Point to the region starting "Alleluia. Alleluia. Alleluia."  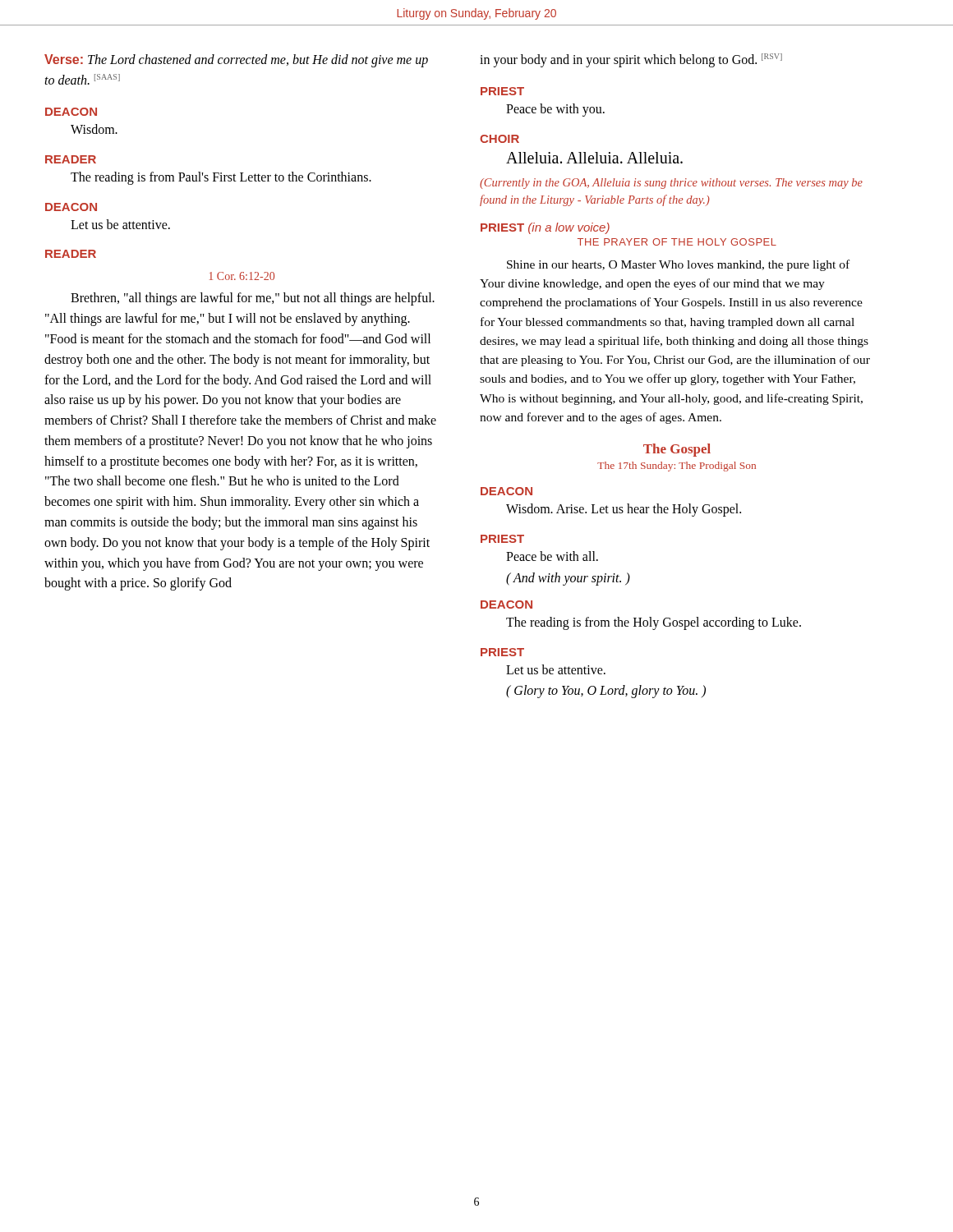point(595,158)
